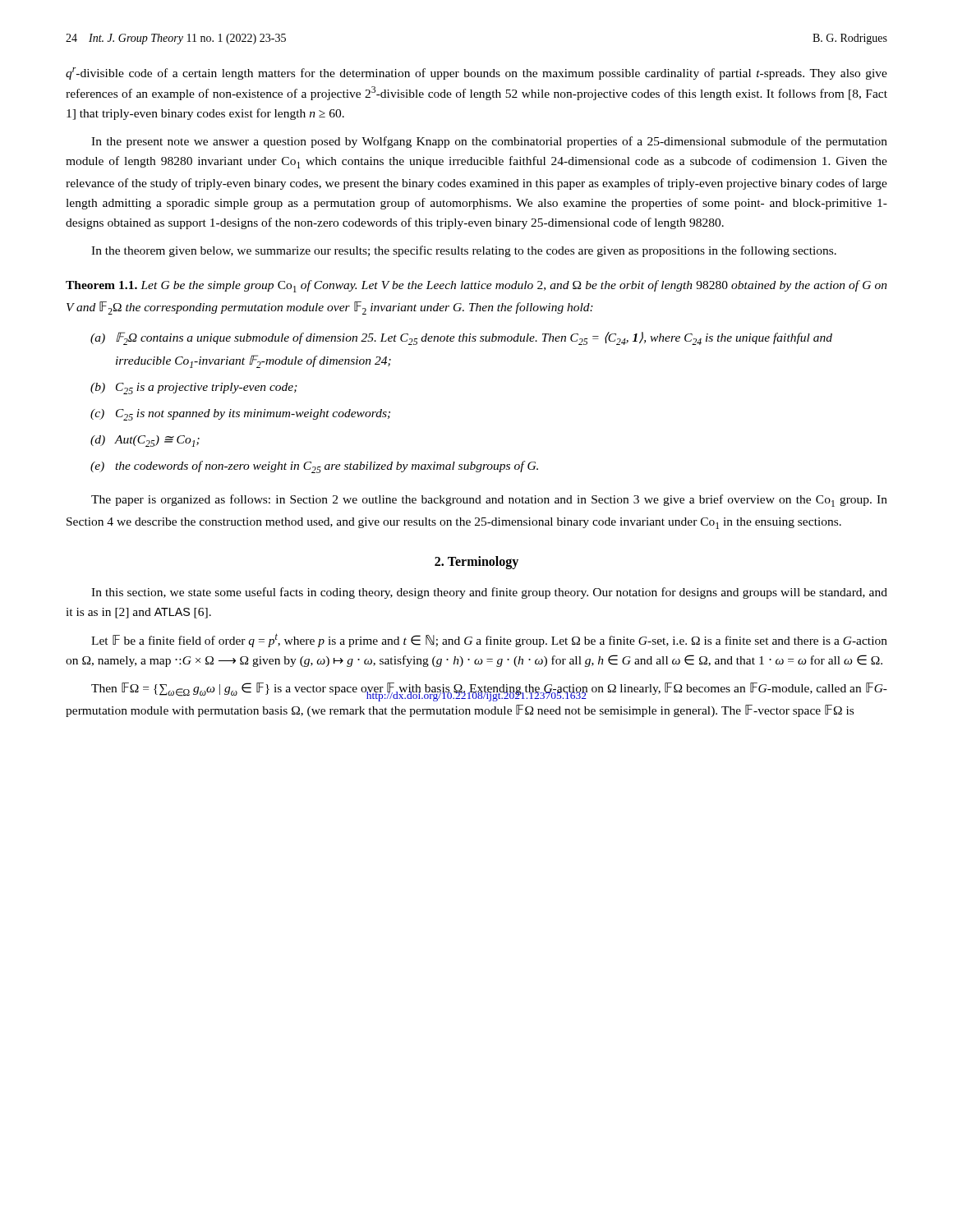Click on the region starting "In the theorem given below,"
The height and width of the screenshot is (1232, 953).
point(476,251)
